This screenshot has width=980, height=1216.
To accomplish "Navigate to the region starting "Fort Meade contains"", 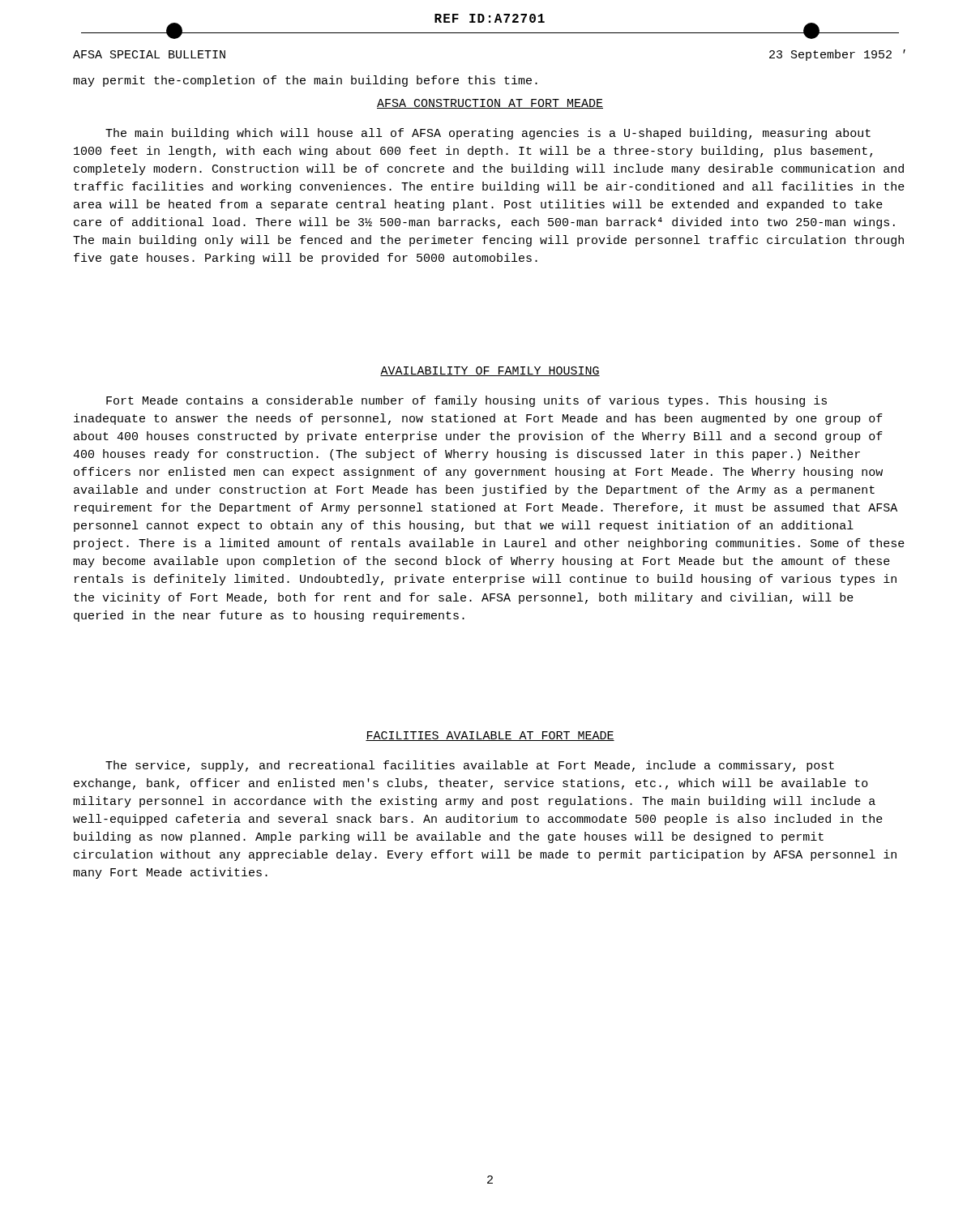I will click(x=489, y=509).
